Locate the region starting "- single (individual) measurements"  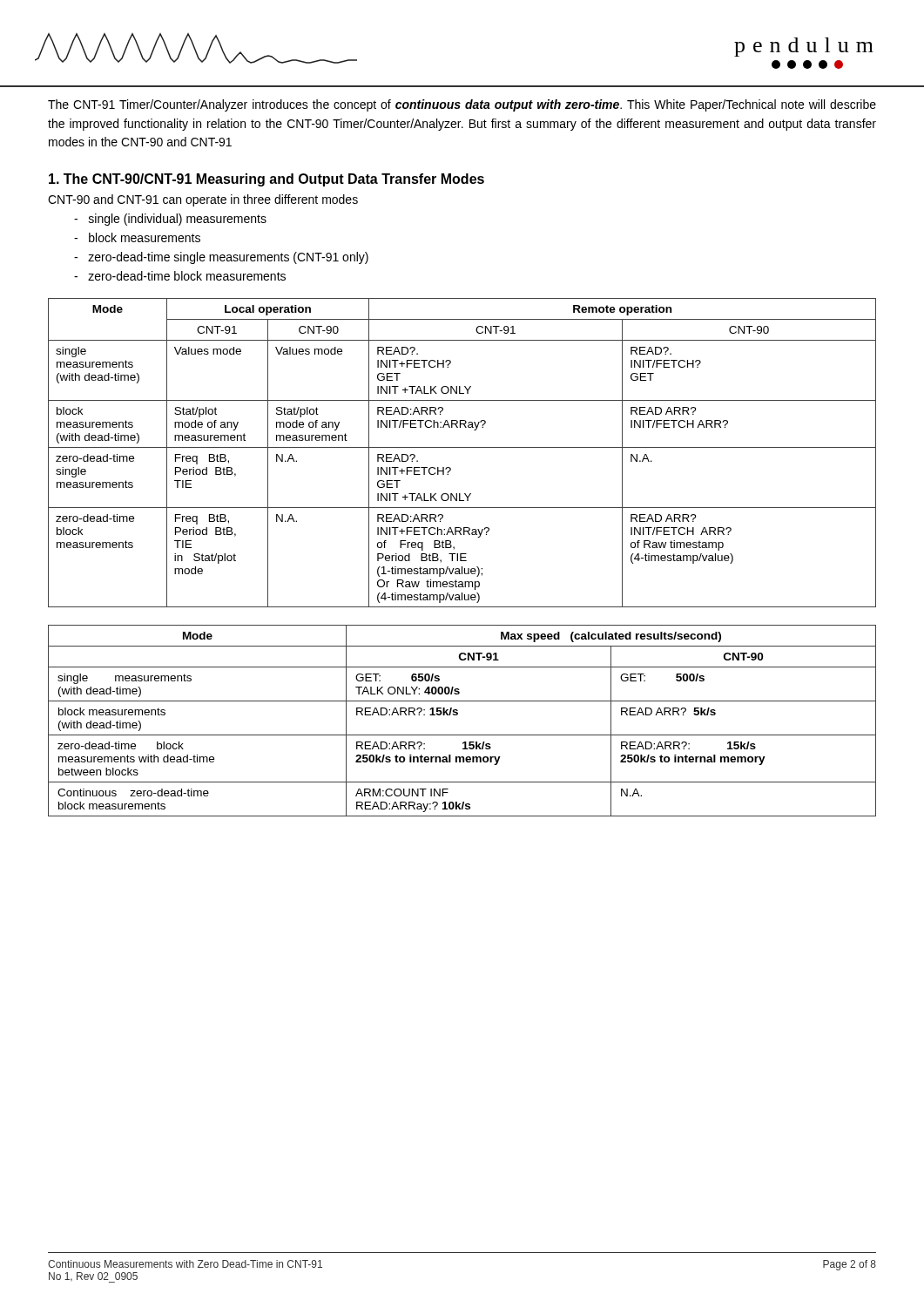[x=170, y=219]
